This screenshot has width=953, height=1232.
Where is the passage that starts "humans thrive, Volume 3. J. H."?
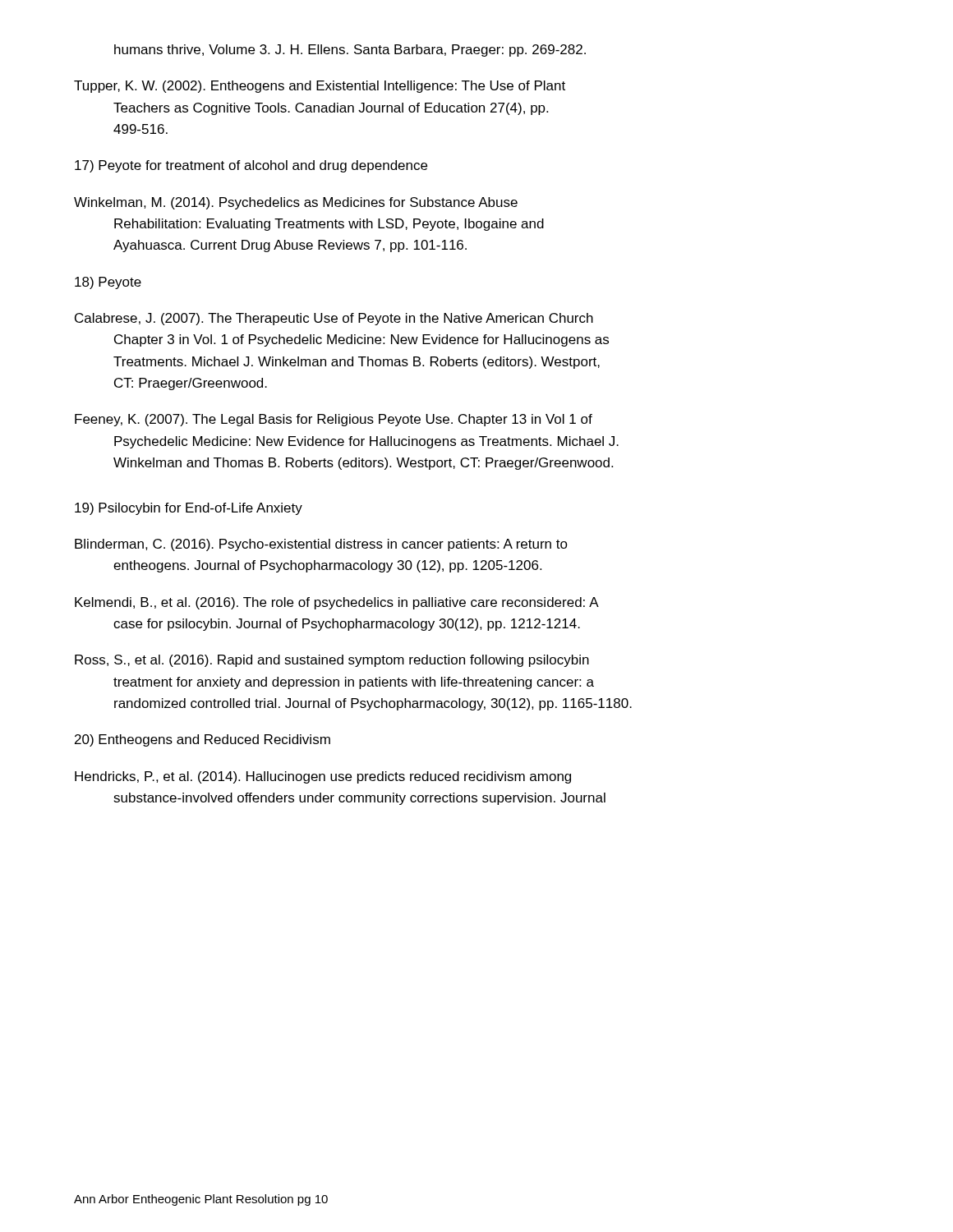point(350,50)
